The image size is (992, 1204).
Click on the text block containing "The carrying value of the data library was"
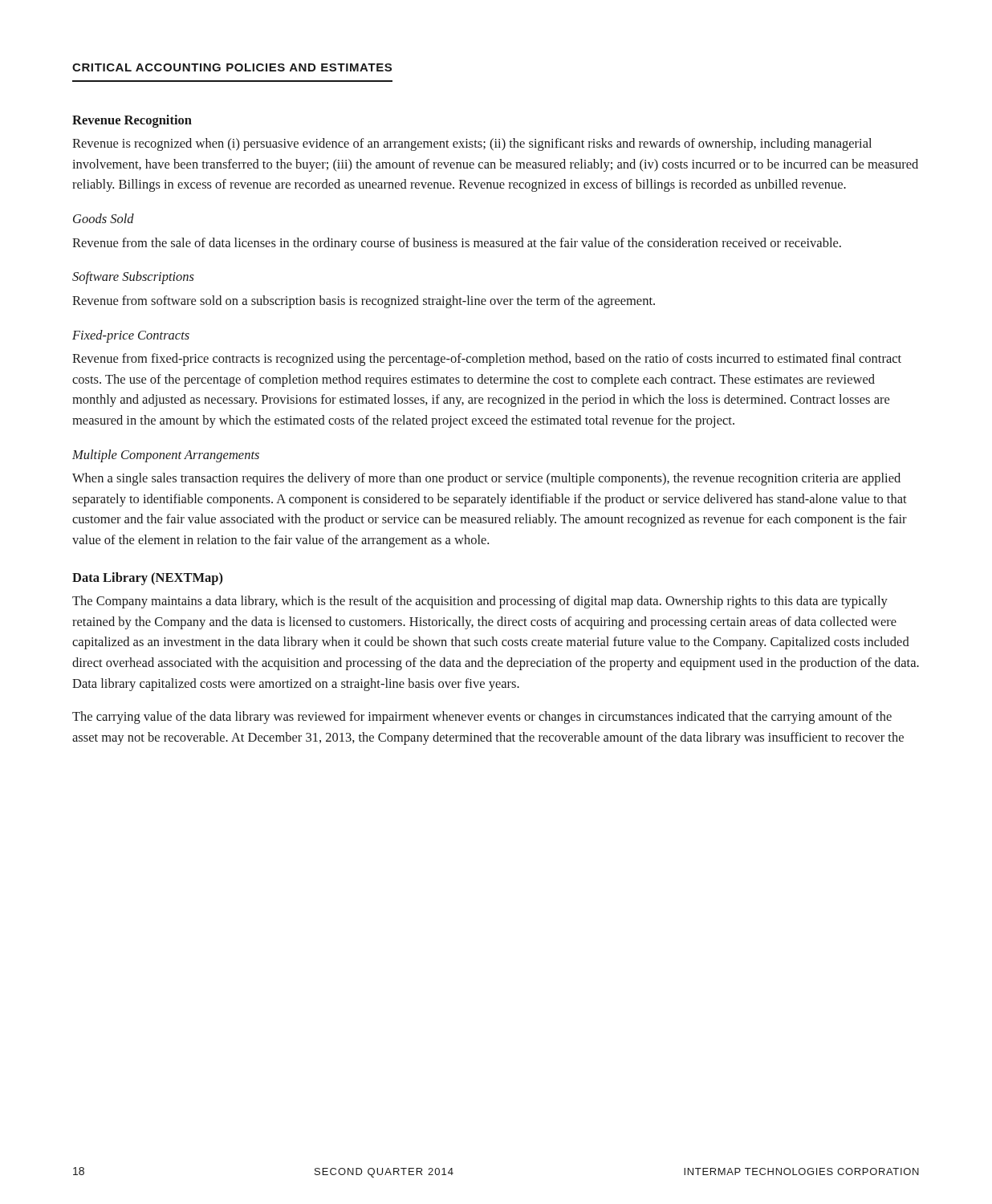pyautogui.click(x=496, y=727)
